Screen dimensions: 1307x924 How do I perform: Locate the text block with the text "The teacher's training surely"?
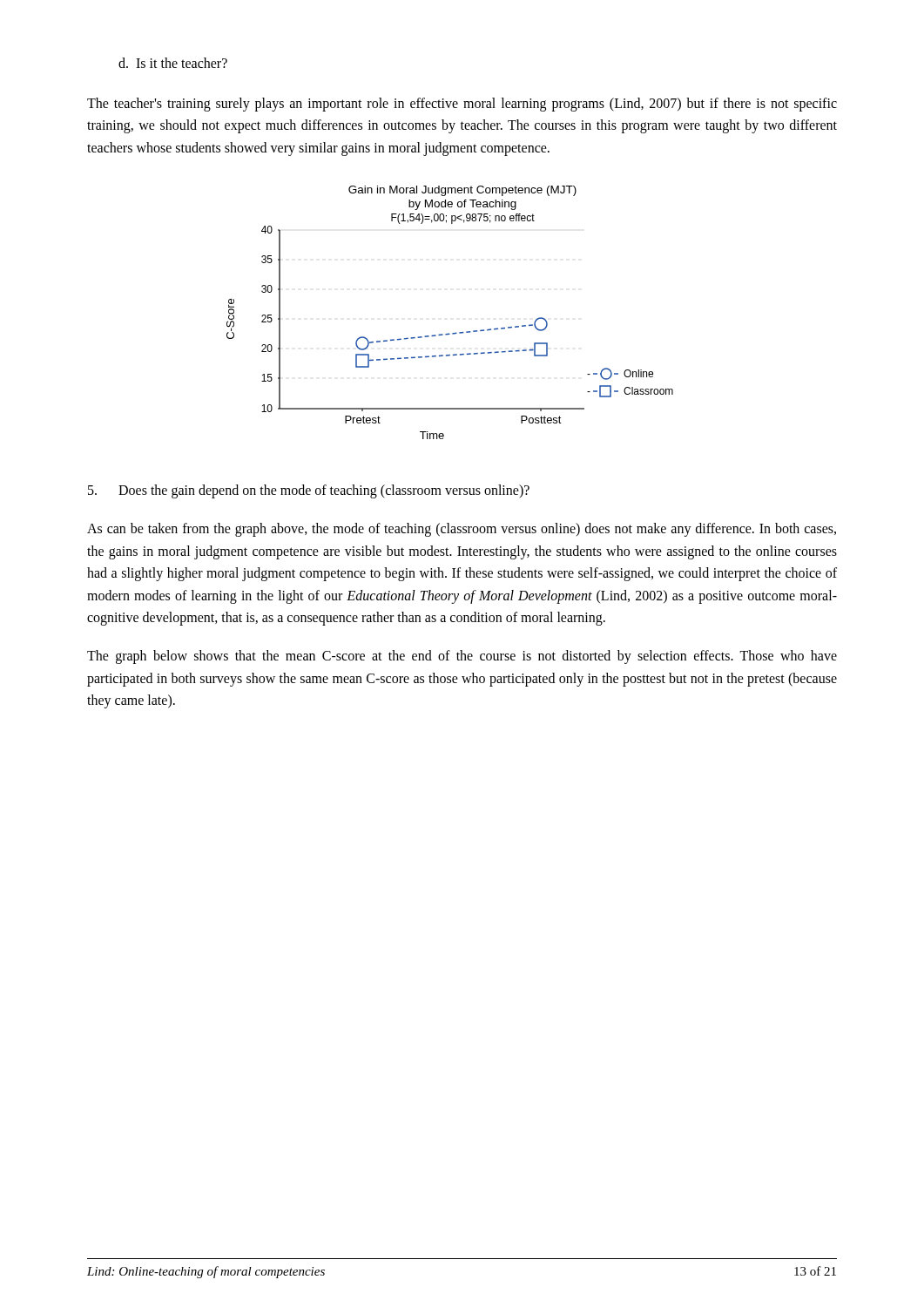[462, 125]
